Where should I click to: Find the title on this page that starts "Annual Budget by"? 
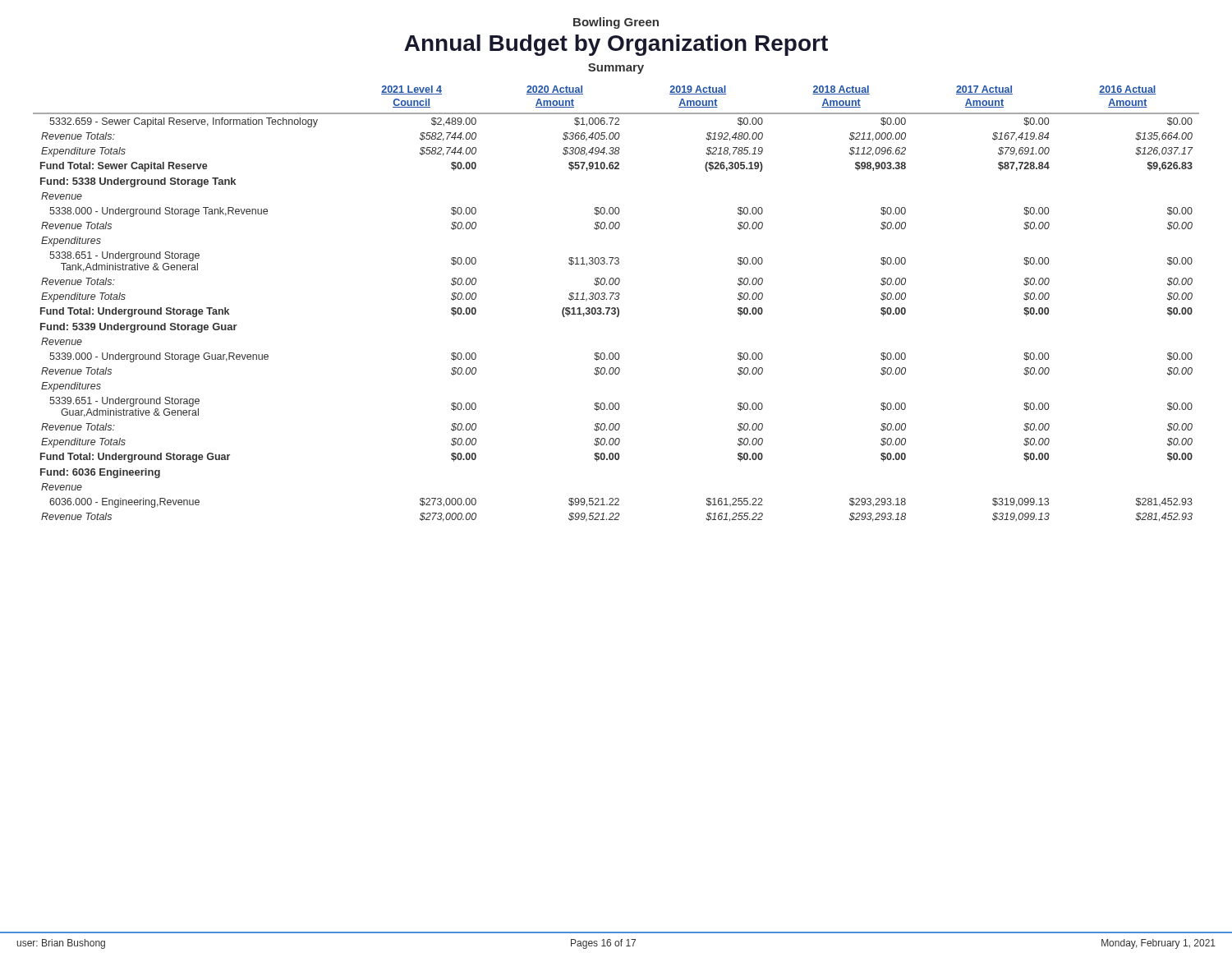coord(616,44)
